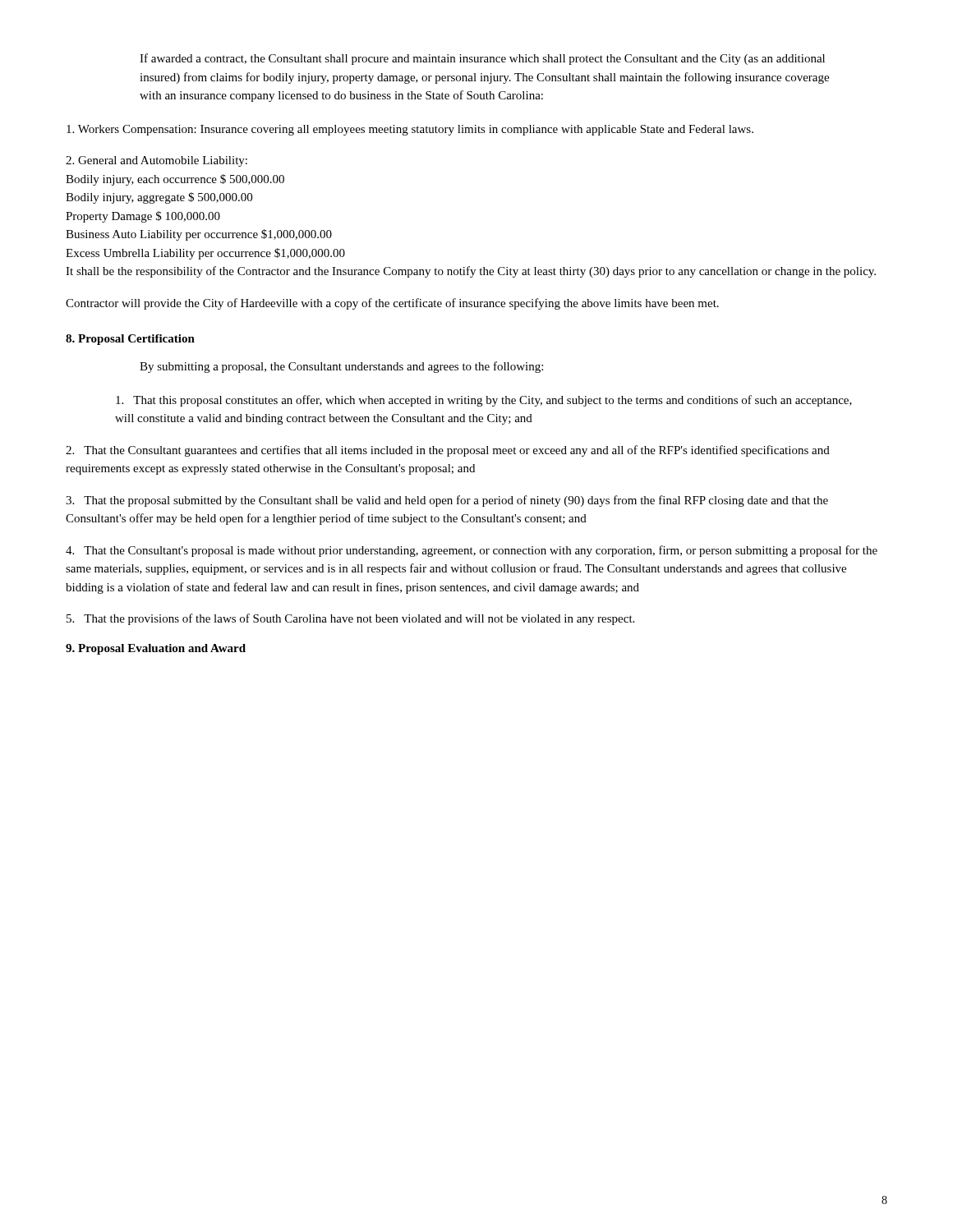Where does it say "9. Proposal Evaluation and Award"?

(x=156, y=648)
